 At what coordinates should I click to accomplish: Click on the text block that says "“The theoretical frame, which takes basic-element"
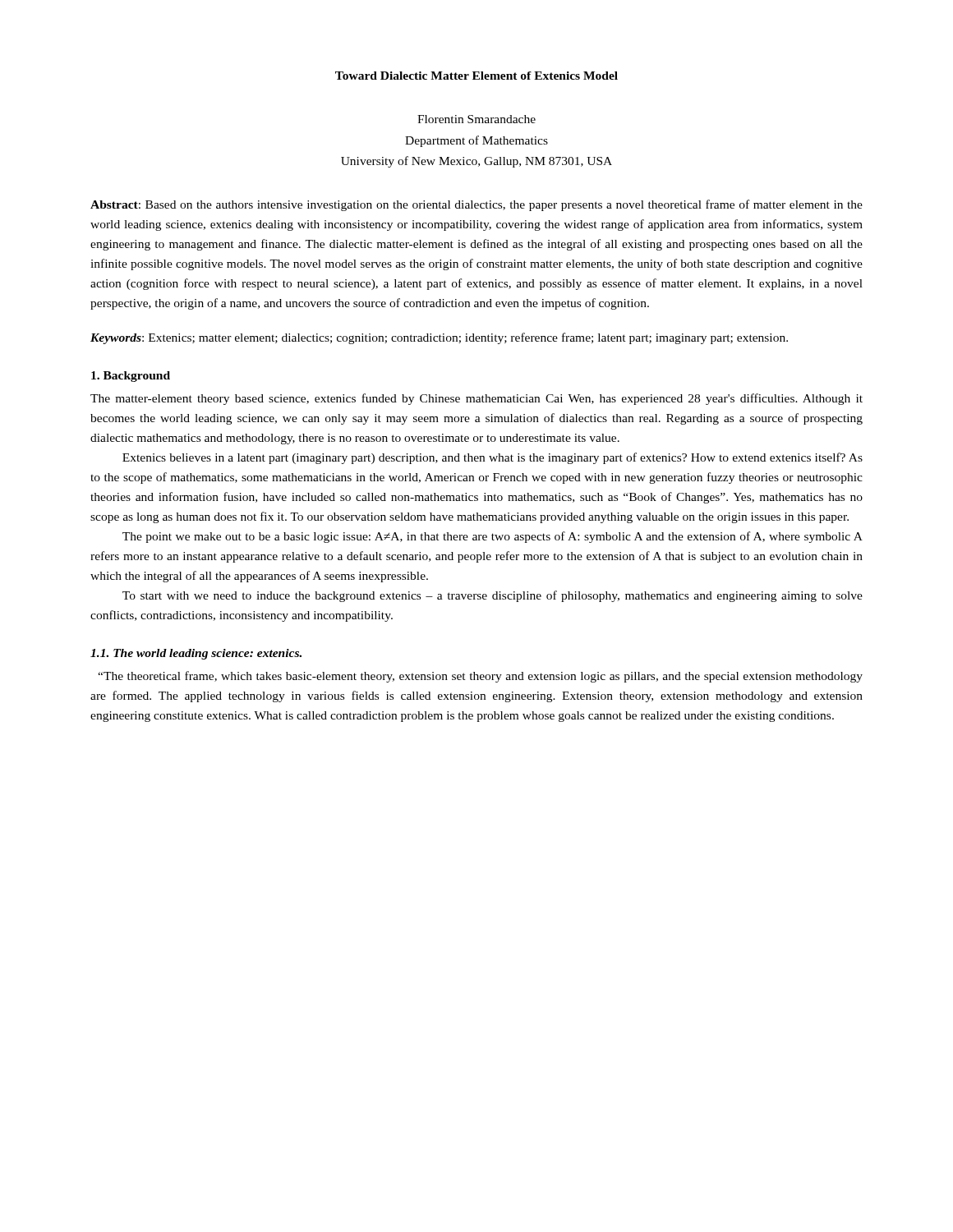(476, 696)
